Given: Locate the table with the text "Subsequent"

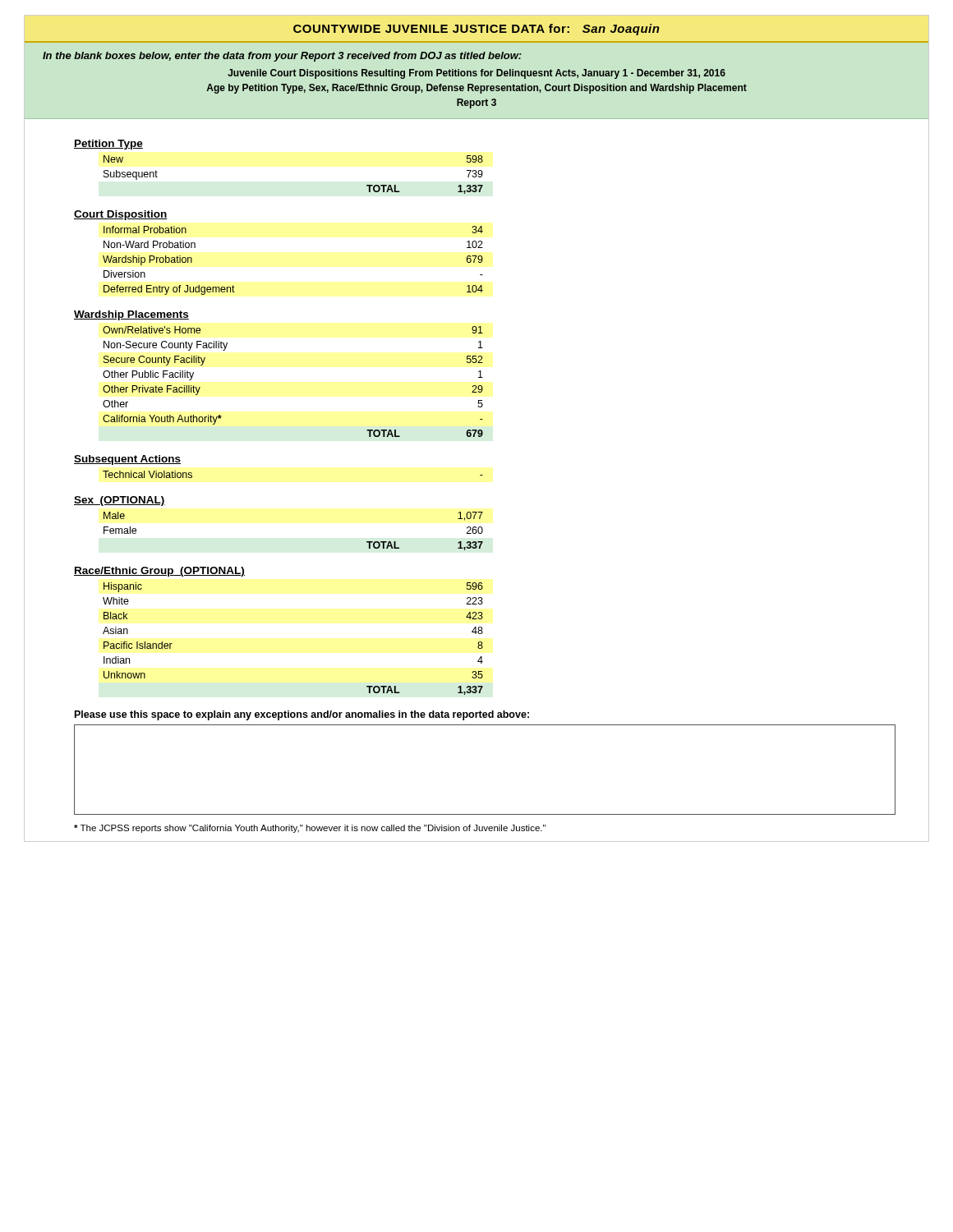Looking at the screenshot, I should [x=485, y=174].
